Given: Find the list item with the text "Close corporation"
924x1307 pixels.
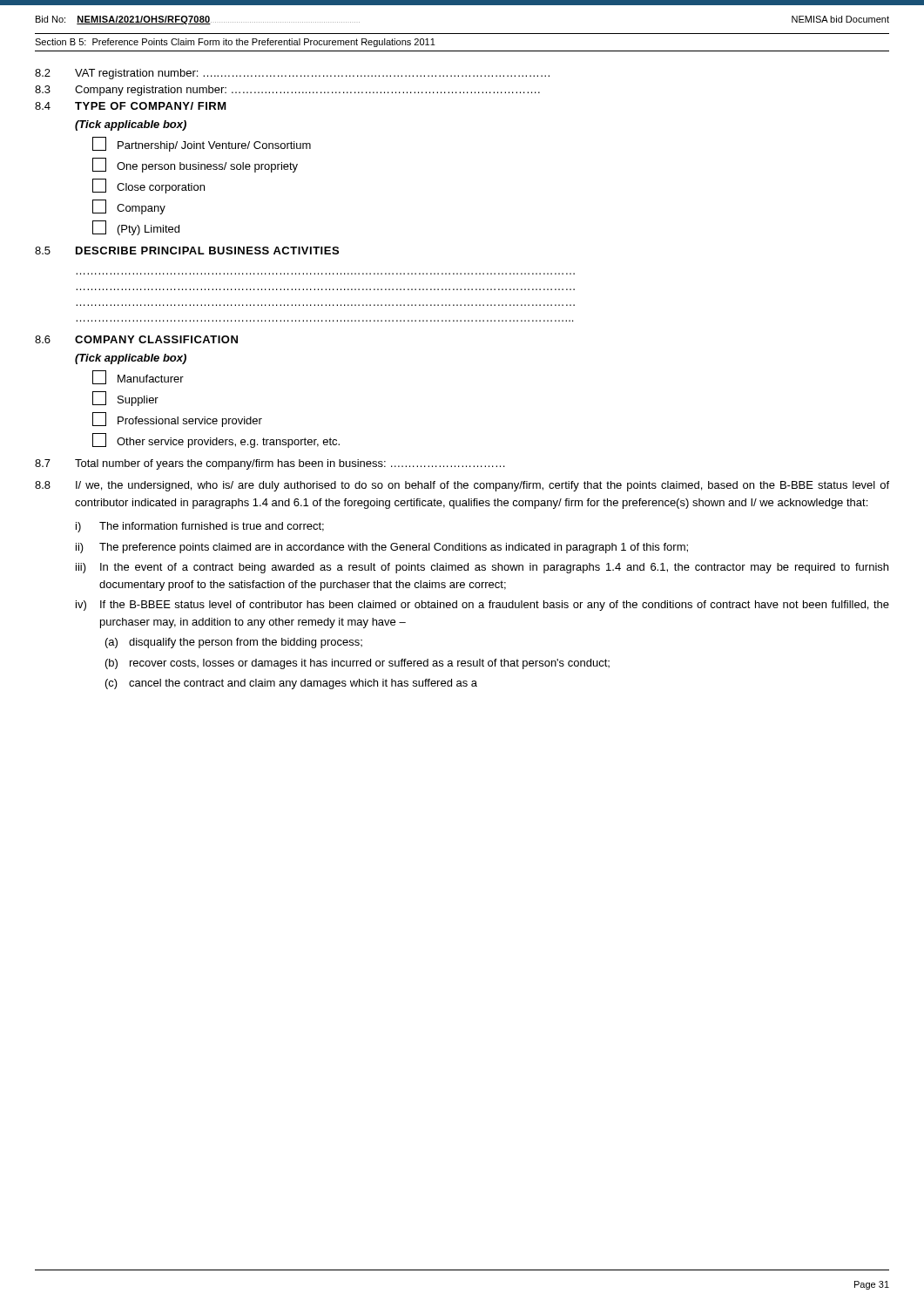Looking at the screenshot, I should click(x=149, y=186).
